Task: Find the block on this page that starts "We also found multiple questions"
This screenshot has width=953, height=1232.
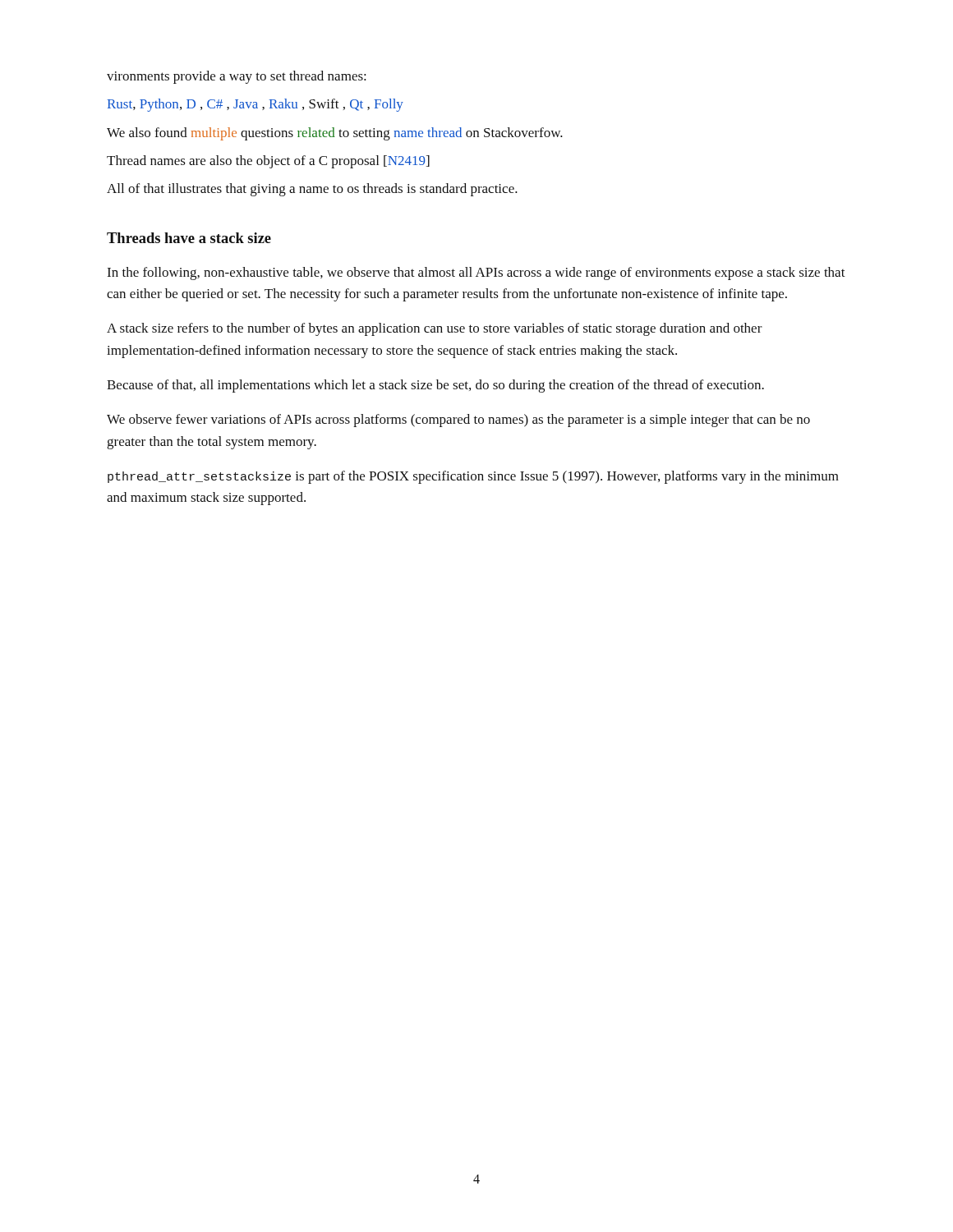Action: (x=335, y=132)
